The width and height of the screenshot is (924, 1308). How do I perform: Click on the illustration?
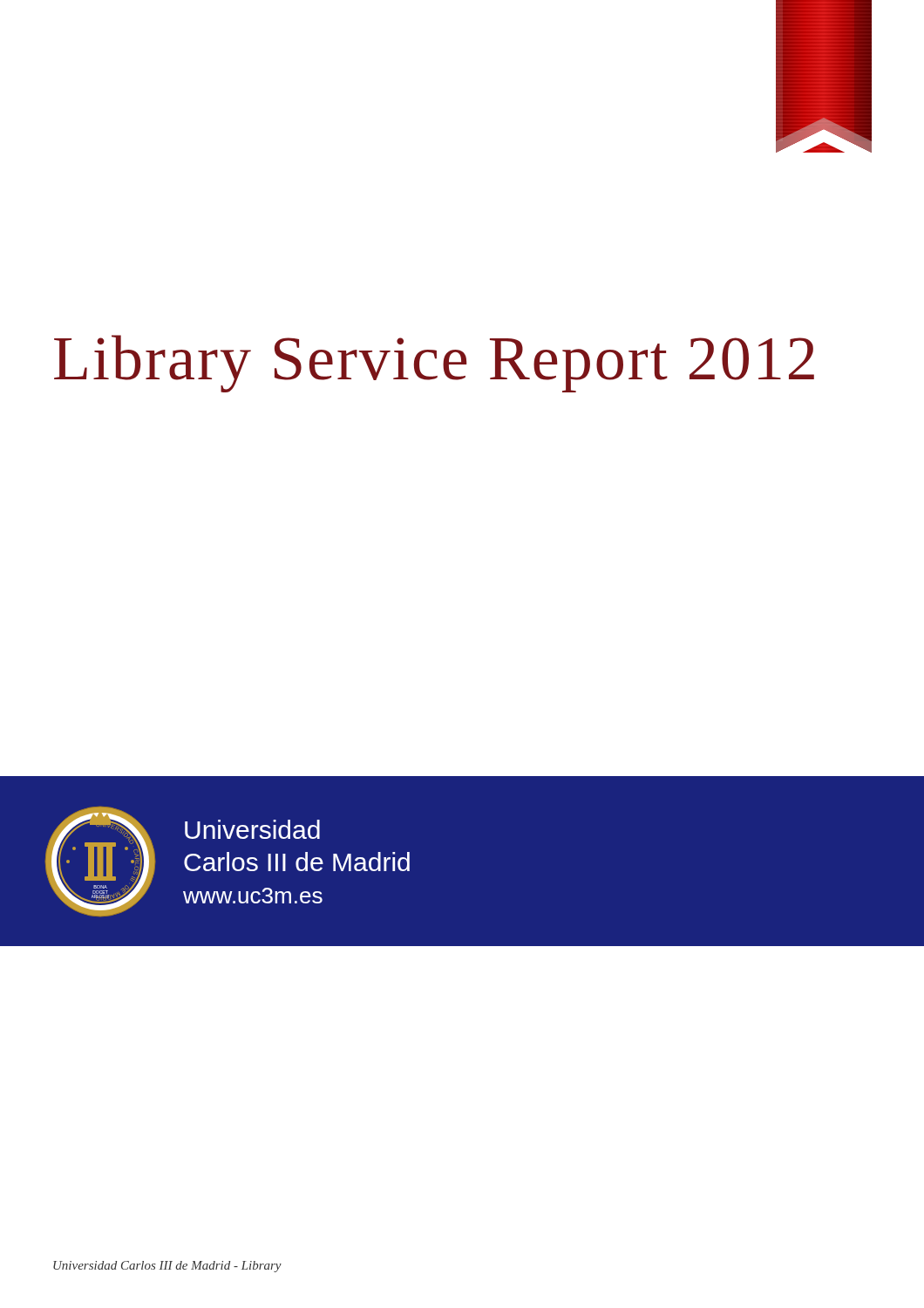(x=824, y=83)
